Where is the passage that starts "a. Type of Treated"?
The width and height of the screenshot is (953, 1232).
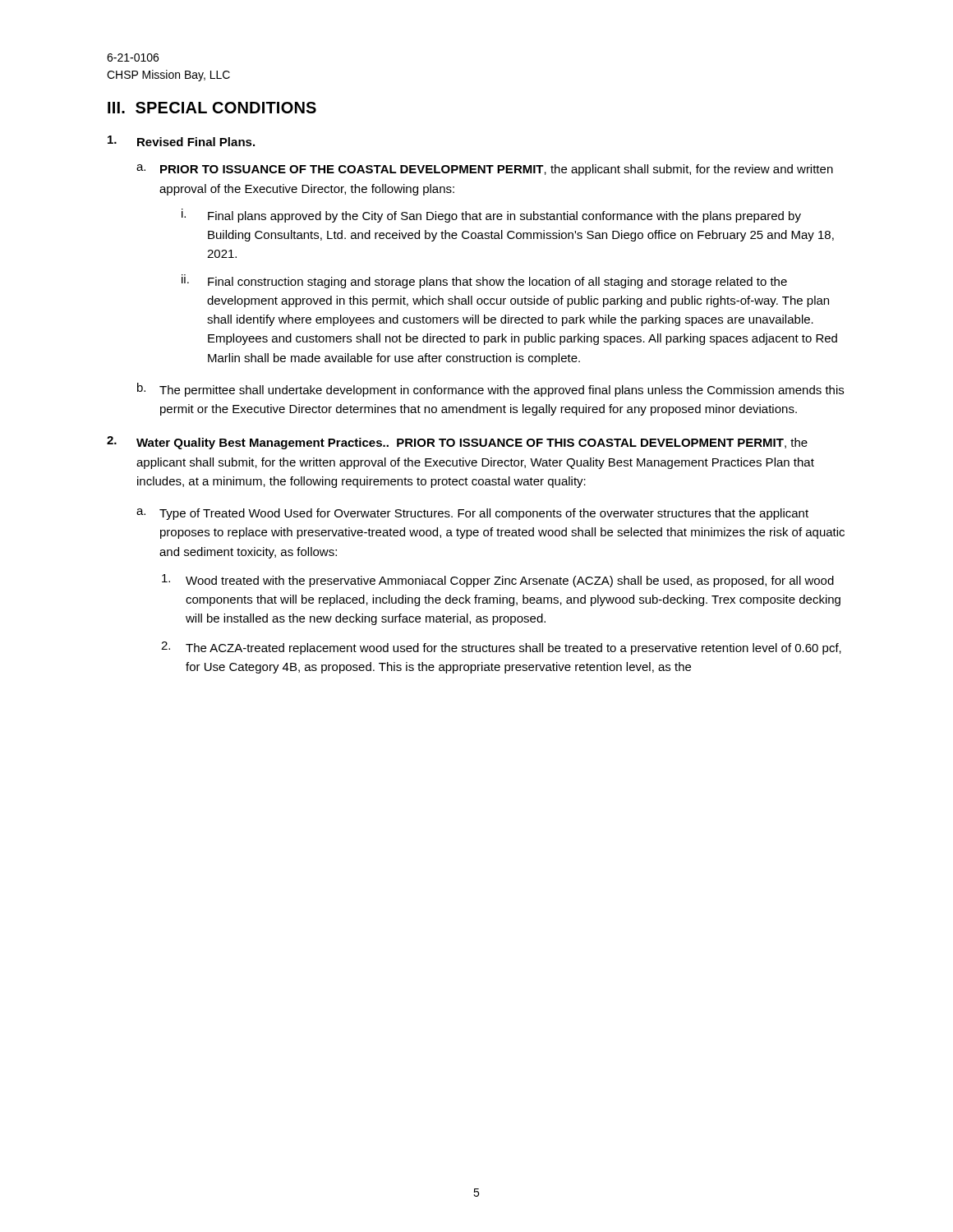[x=491, y=532]
